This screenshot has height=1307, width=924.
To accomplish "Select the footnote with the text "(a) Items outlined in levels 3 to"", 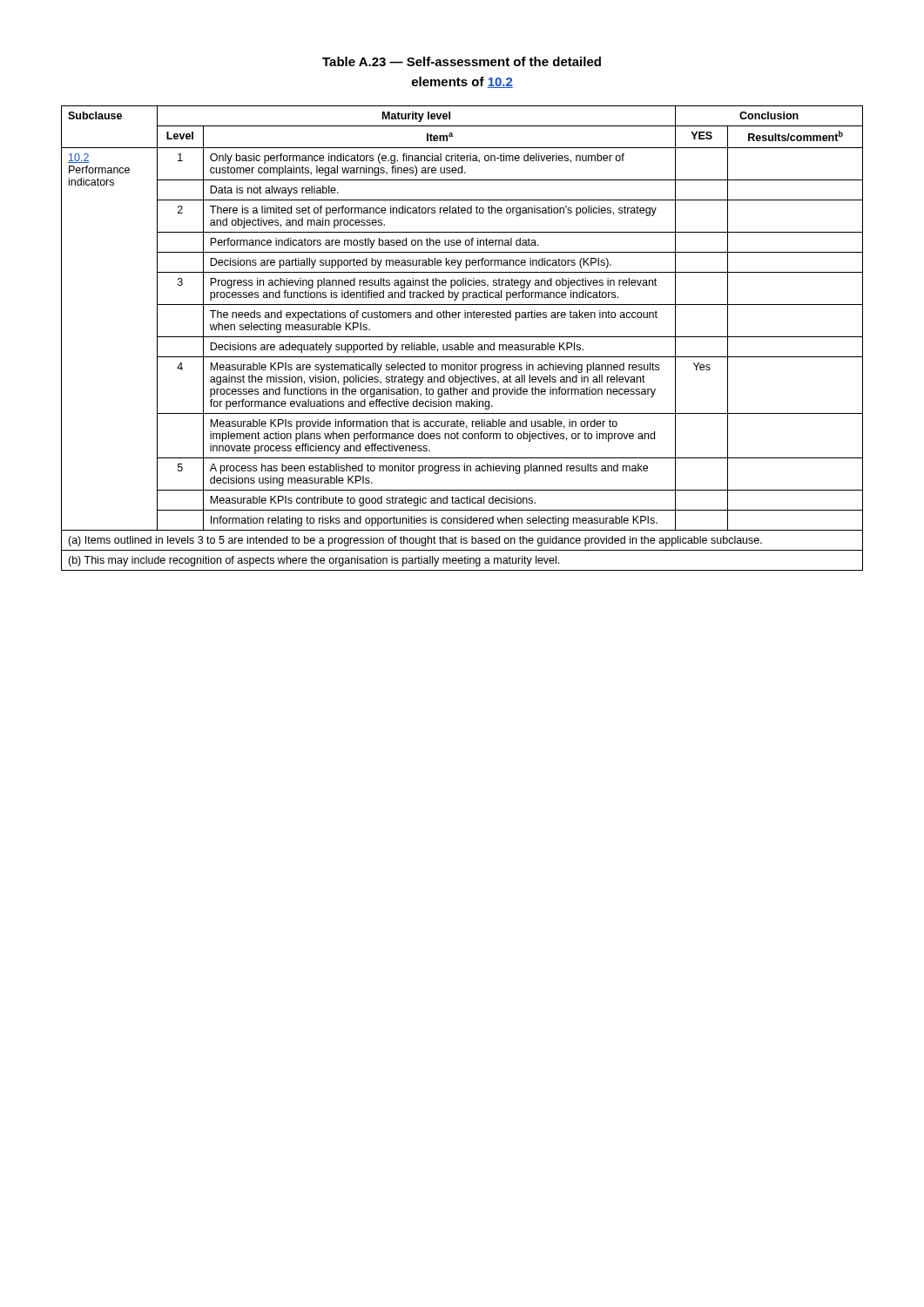I will point(415,540).
